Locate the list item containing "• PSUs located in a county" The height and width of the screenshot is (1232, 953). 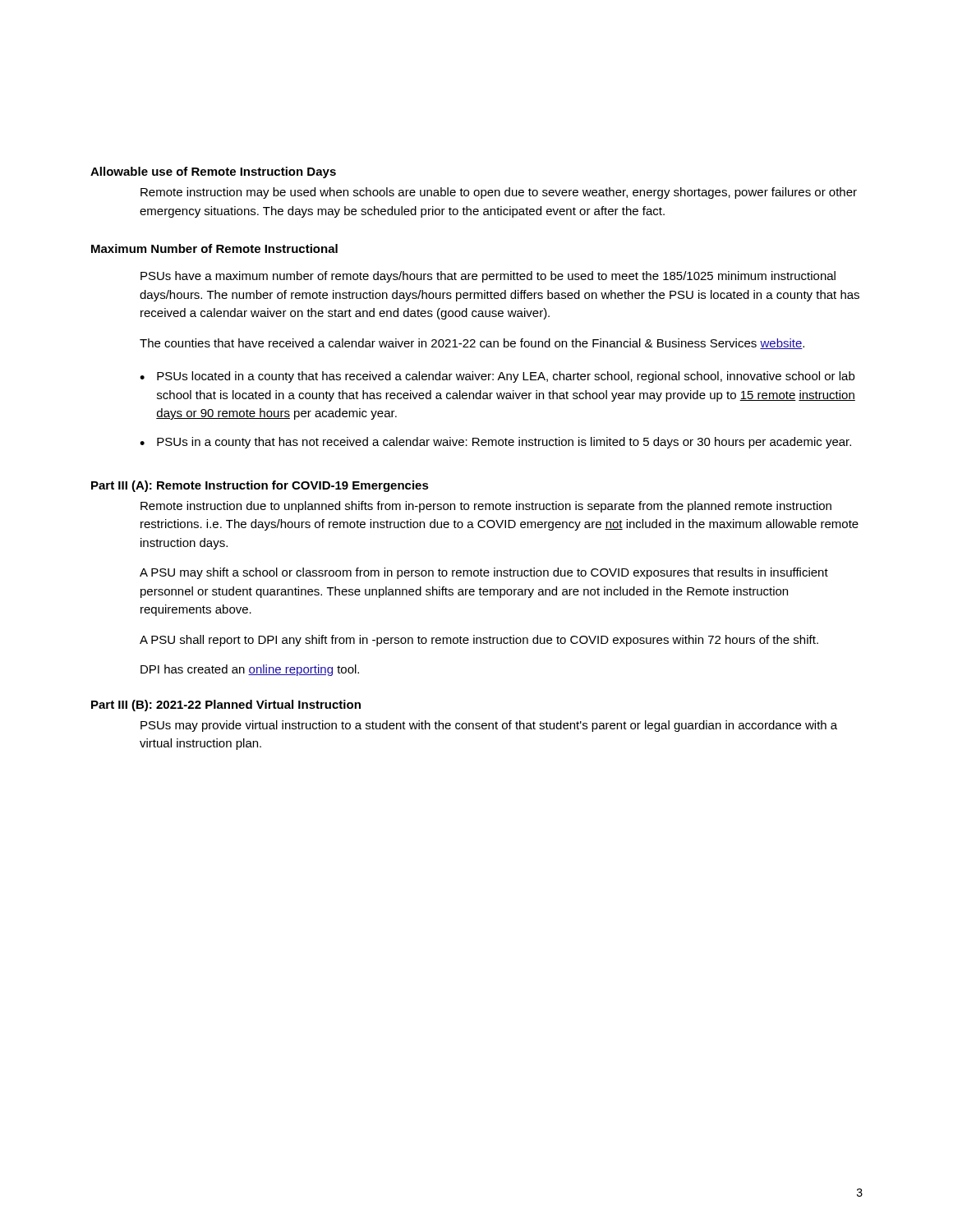click(x=501, y=395)
